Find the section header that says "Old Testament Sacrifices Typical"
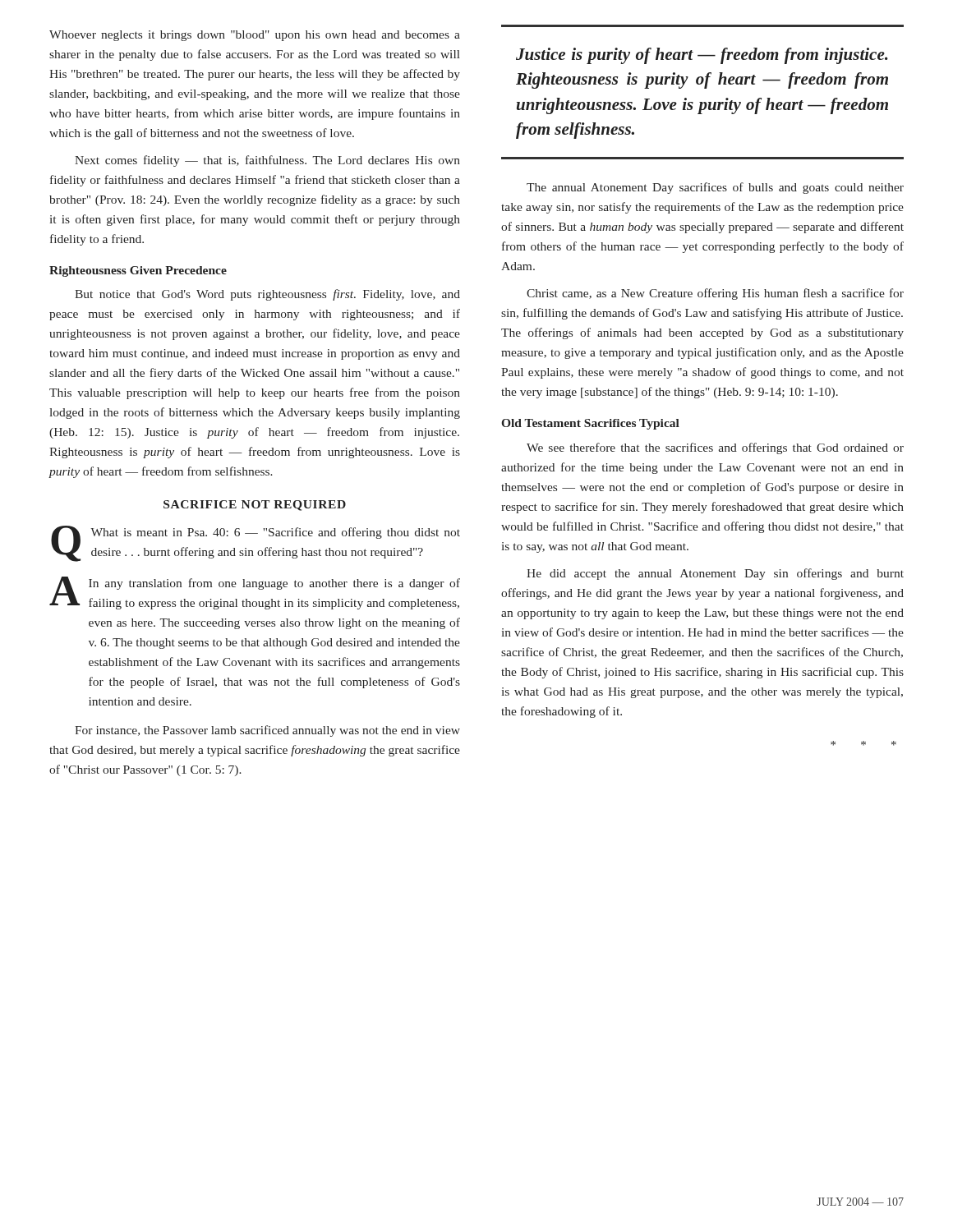Image resolution: width=953 pixels, height=1232 pixels. (590, 424)
